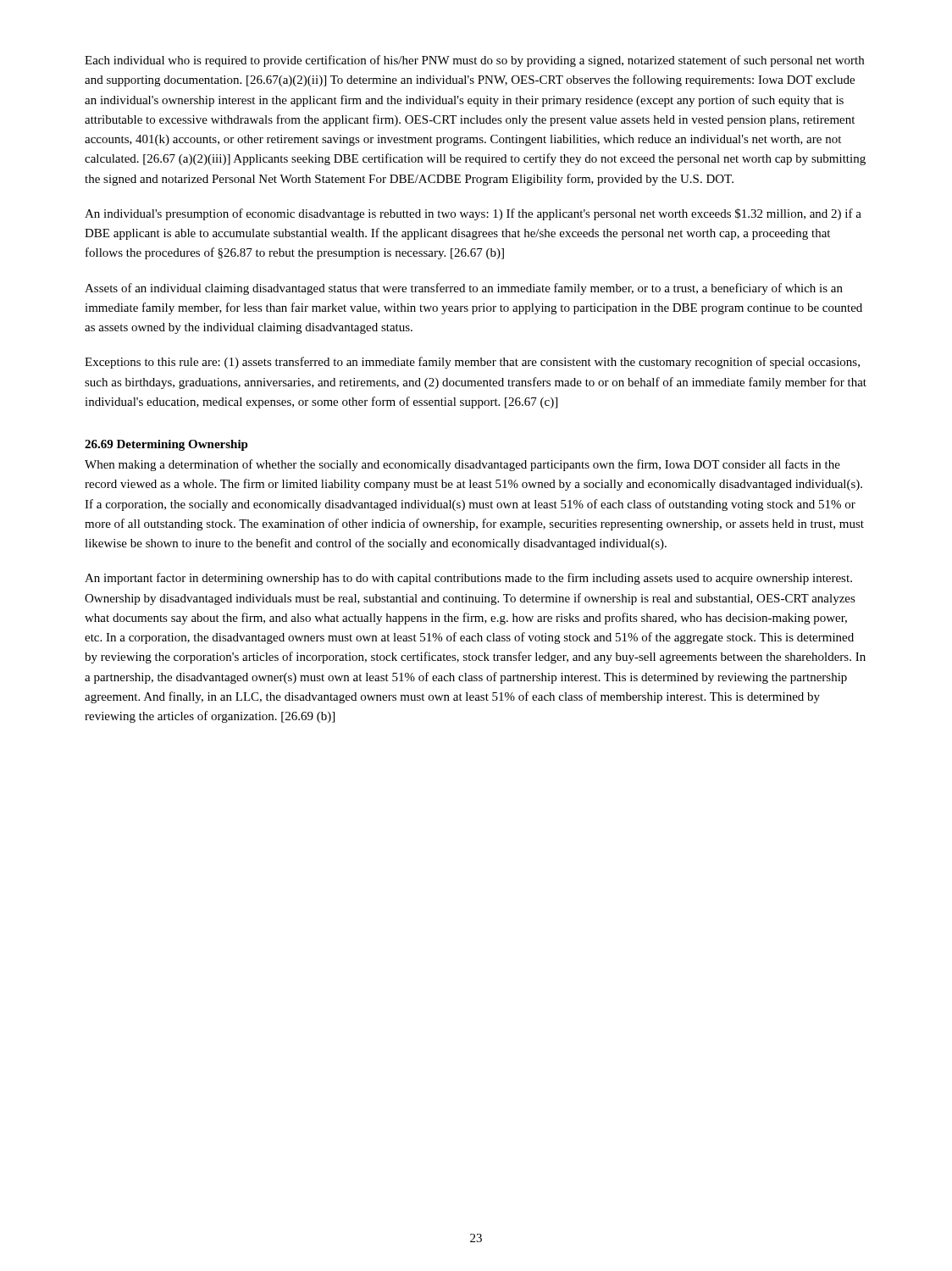Locate the text block starting "Assets of an individual claiming"
The image size is (952, 1271).
click(x=474, y=307)
